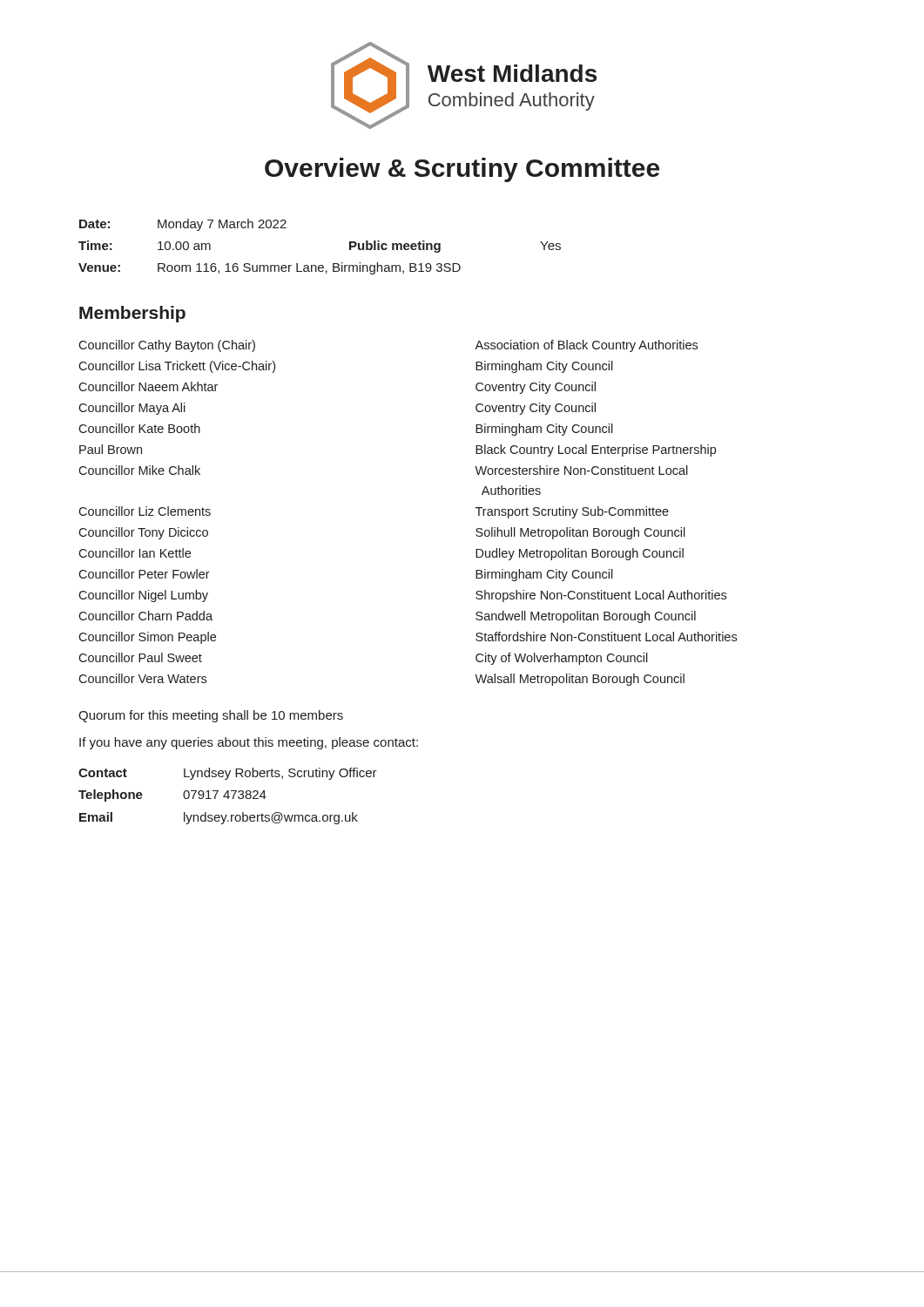
Task: Find the title
Action: tap(462, 168)
